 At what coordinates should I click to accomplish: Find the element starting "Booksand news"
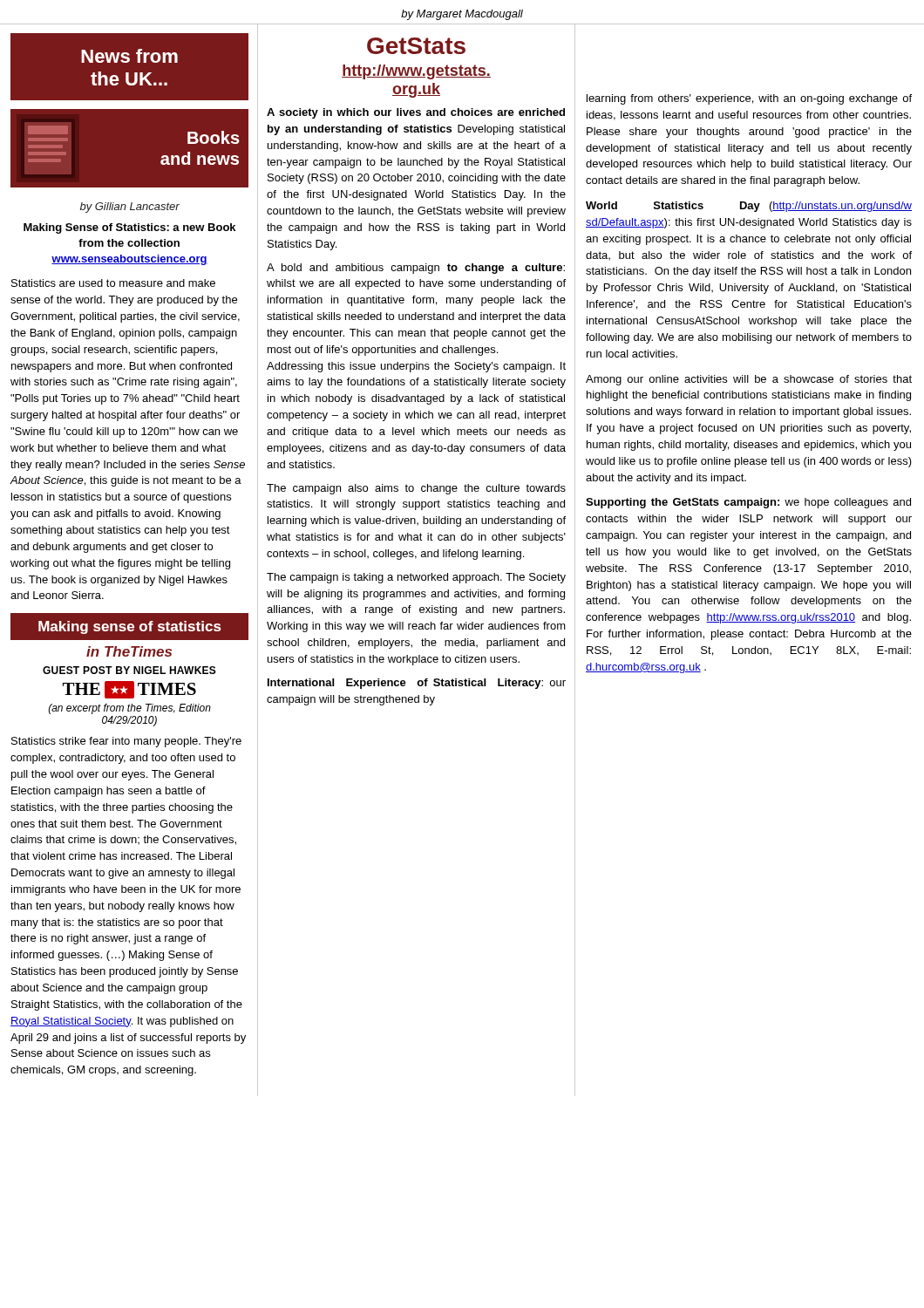coord(200,148)
